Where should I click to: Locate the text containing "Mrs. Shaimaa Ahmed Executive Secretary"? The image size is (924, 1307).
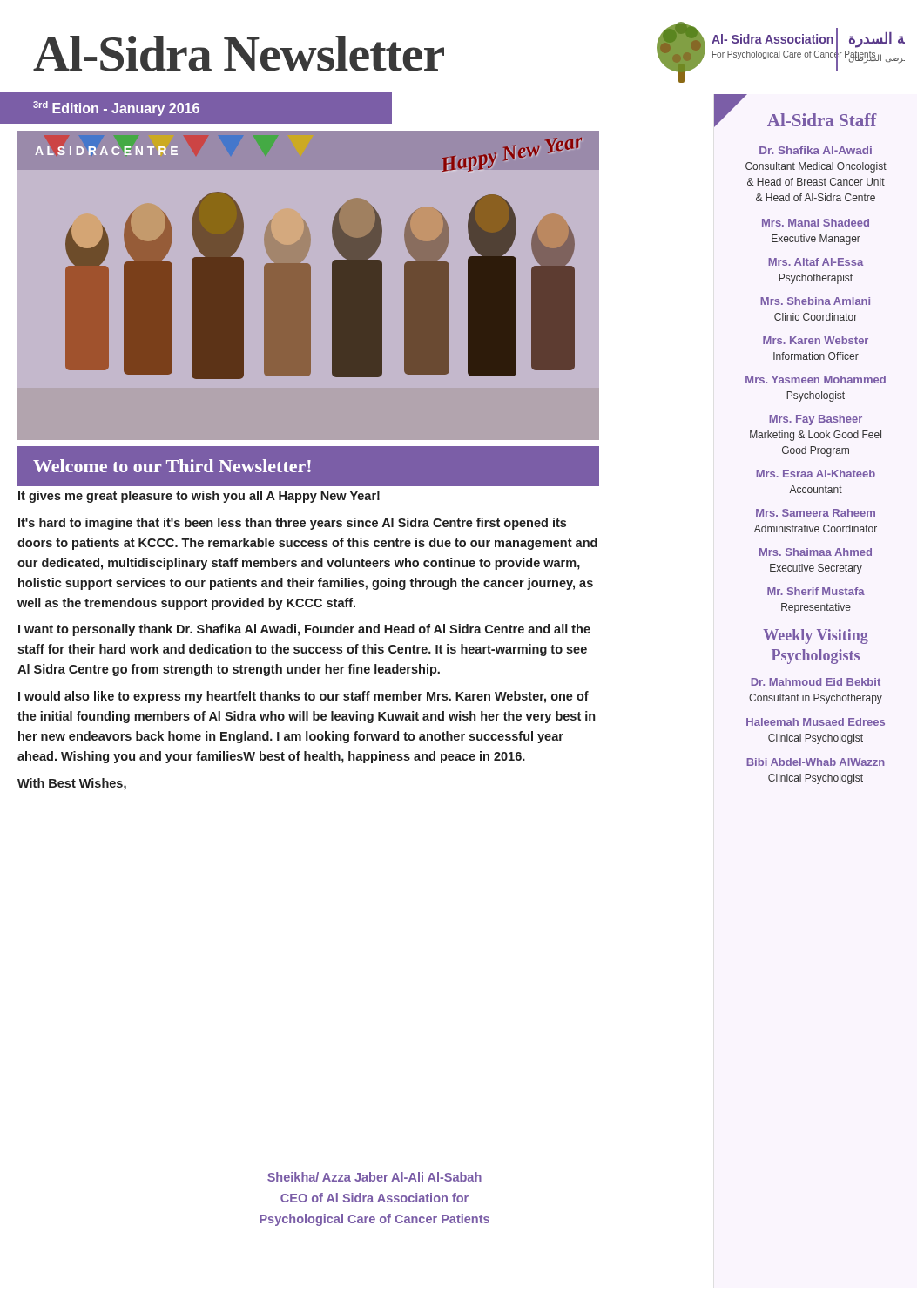tap(816, 560)
